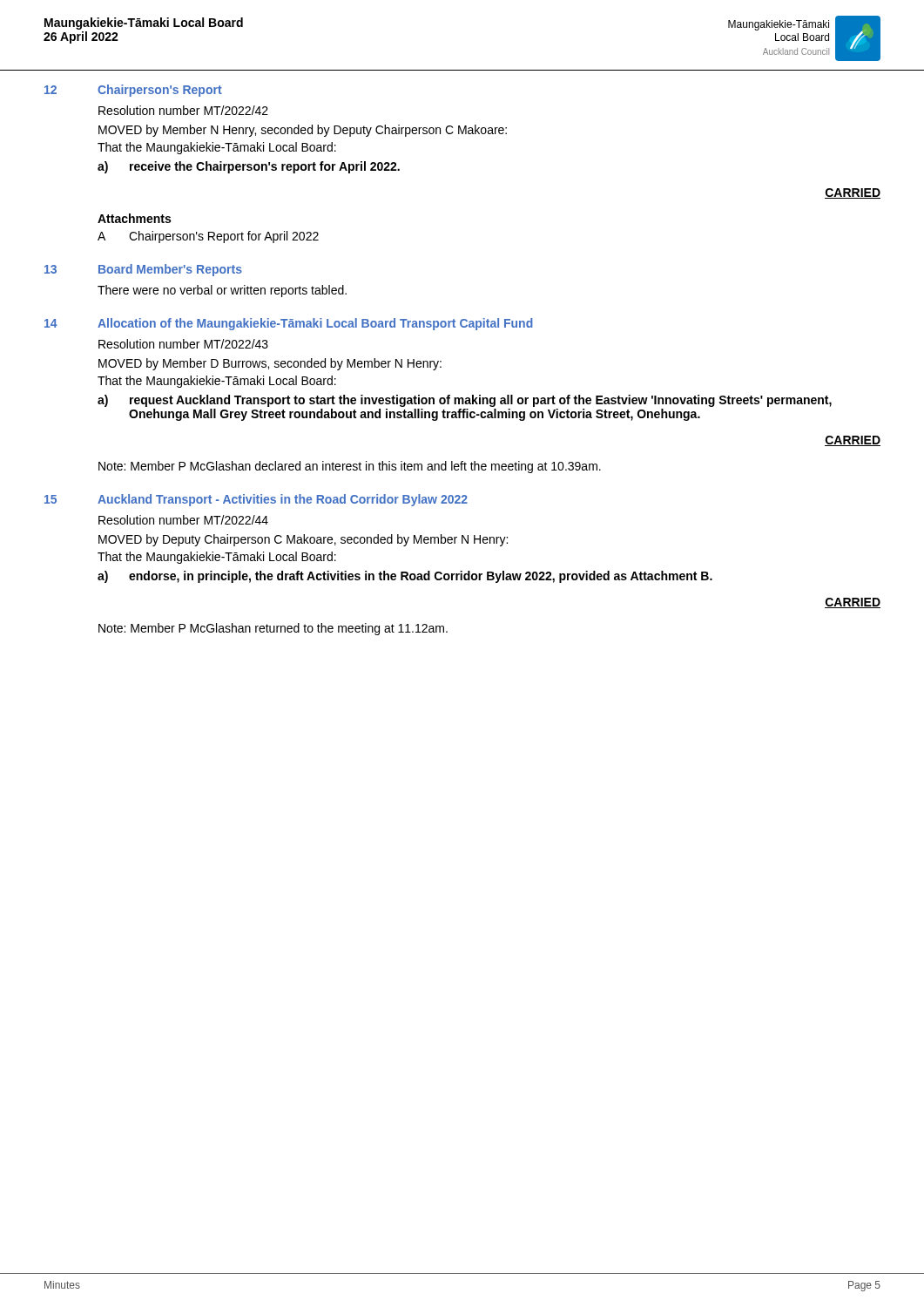This screenshot has height=1307, width=924.
Task: Select the region starting "MOVED by Member N Henry, seconded by"
Action: pyautogui.click(x=303, y=130)
